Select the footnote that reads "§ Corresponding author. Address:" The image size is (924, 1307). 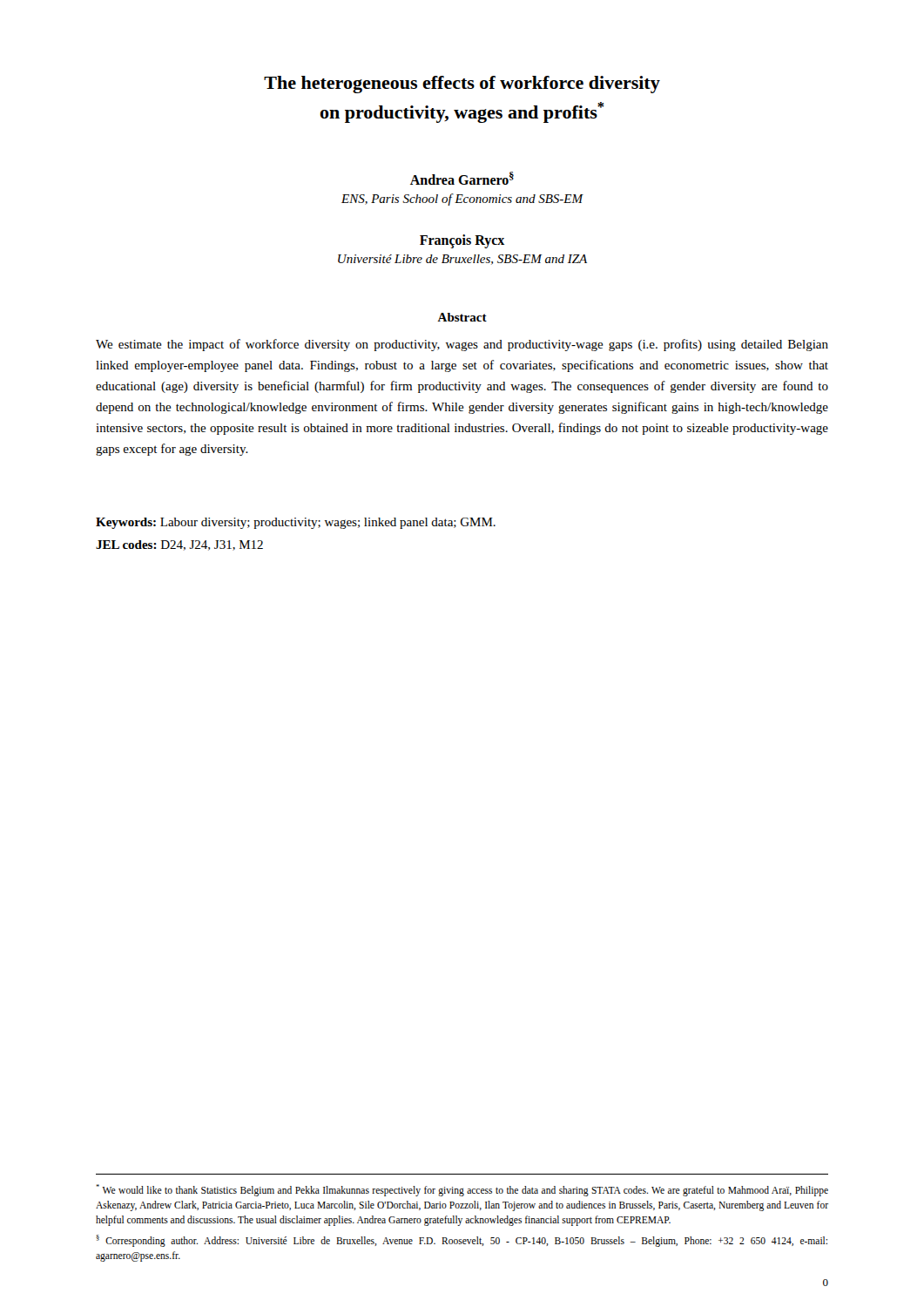[462, 1247]
